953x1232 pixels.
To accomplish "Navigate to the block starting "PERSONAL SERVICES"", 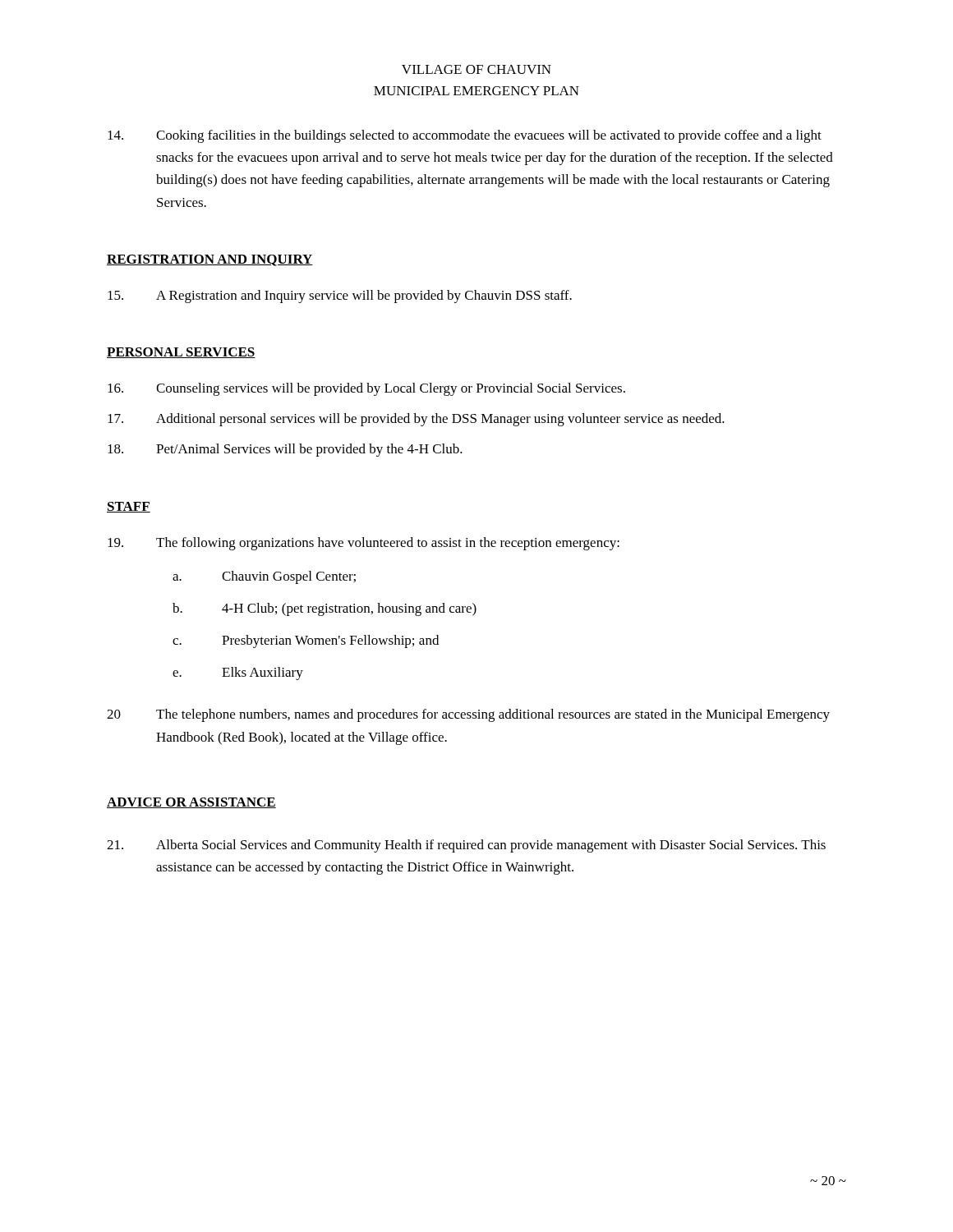I will pyautogui.click(x=181, y=352).
